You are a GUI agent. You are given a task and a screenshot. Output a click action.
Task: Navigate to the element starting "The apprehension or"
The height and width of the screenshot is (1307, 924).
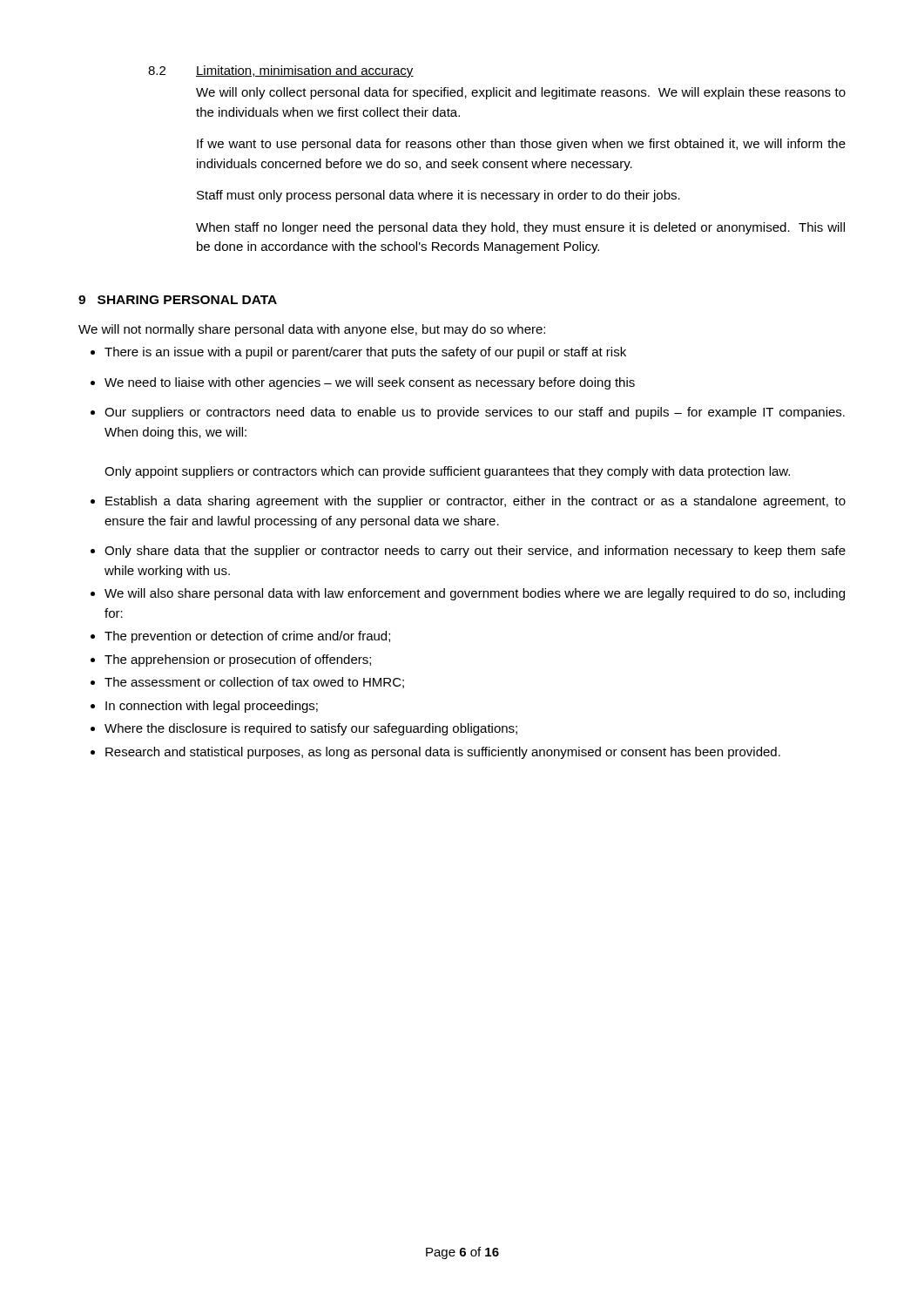coord(238,659)
